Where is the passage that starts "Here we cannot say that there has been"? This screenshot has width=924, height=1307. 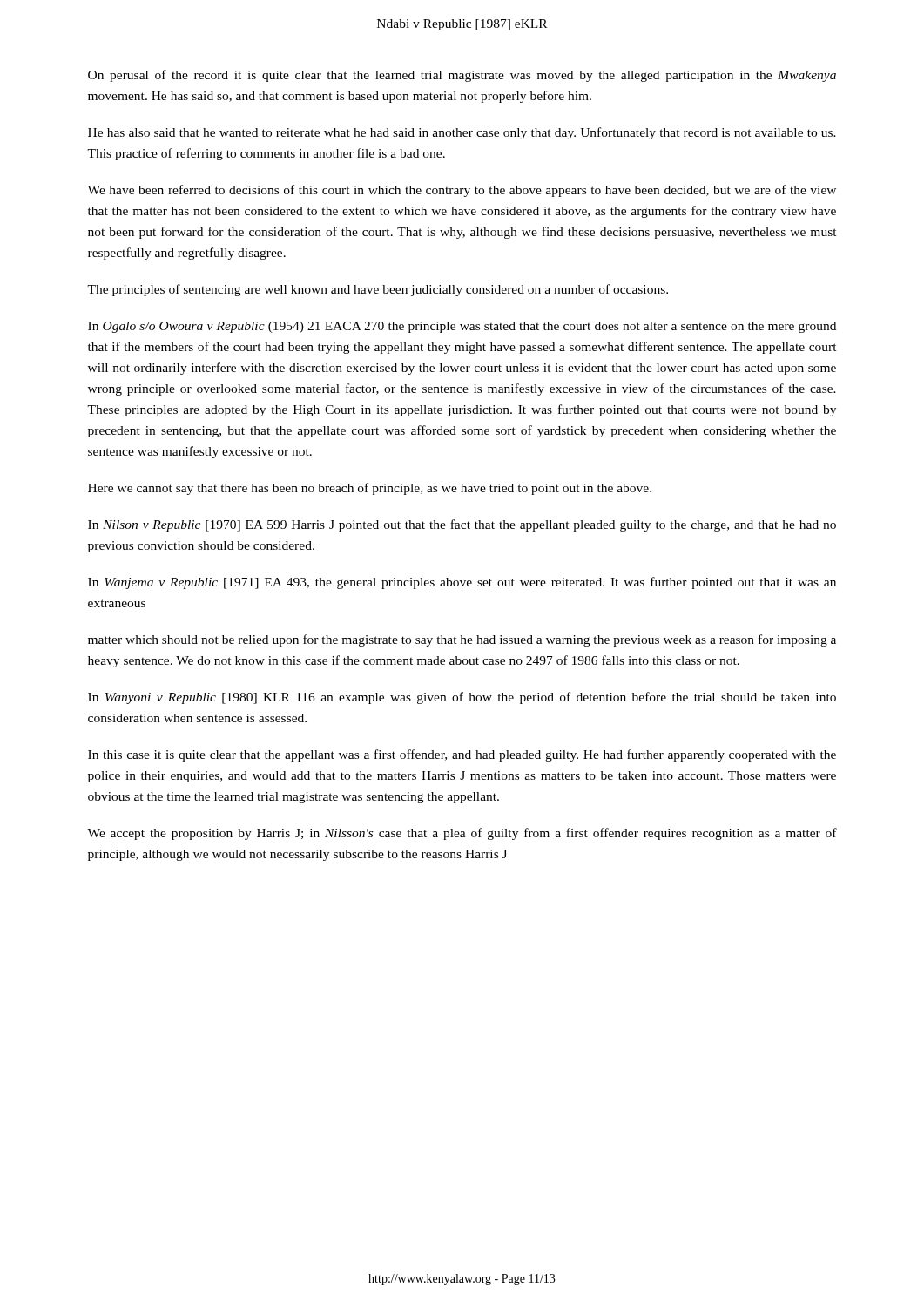[x=370, y=488]
